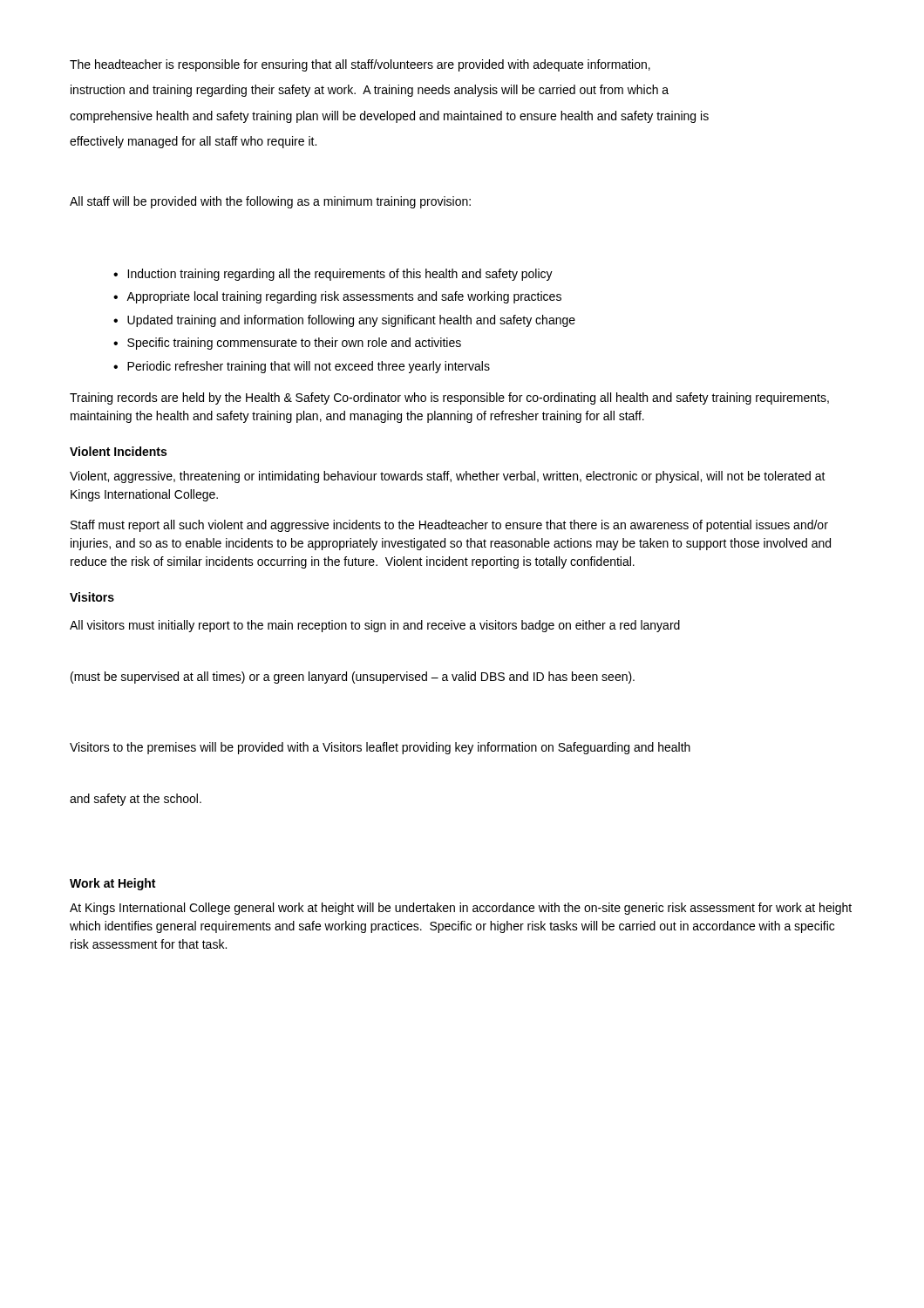Where is the passage that starts "At Kings International College general work at height"?

tap(461, 926)
